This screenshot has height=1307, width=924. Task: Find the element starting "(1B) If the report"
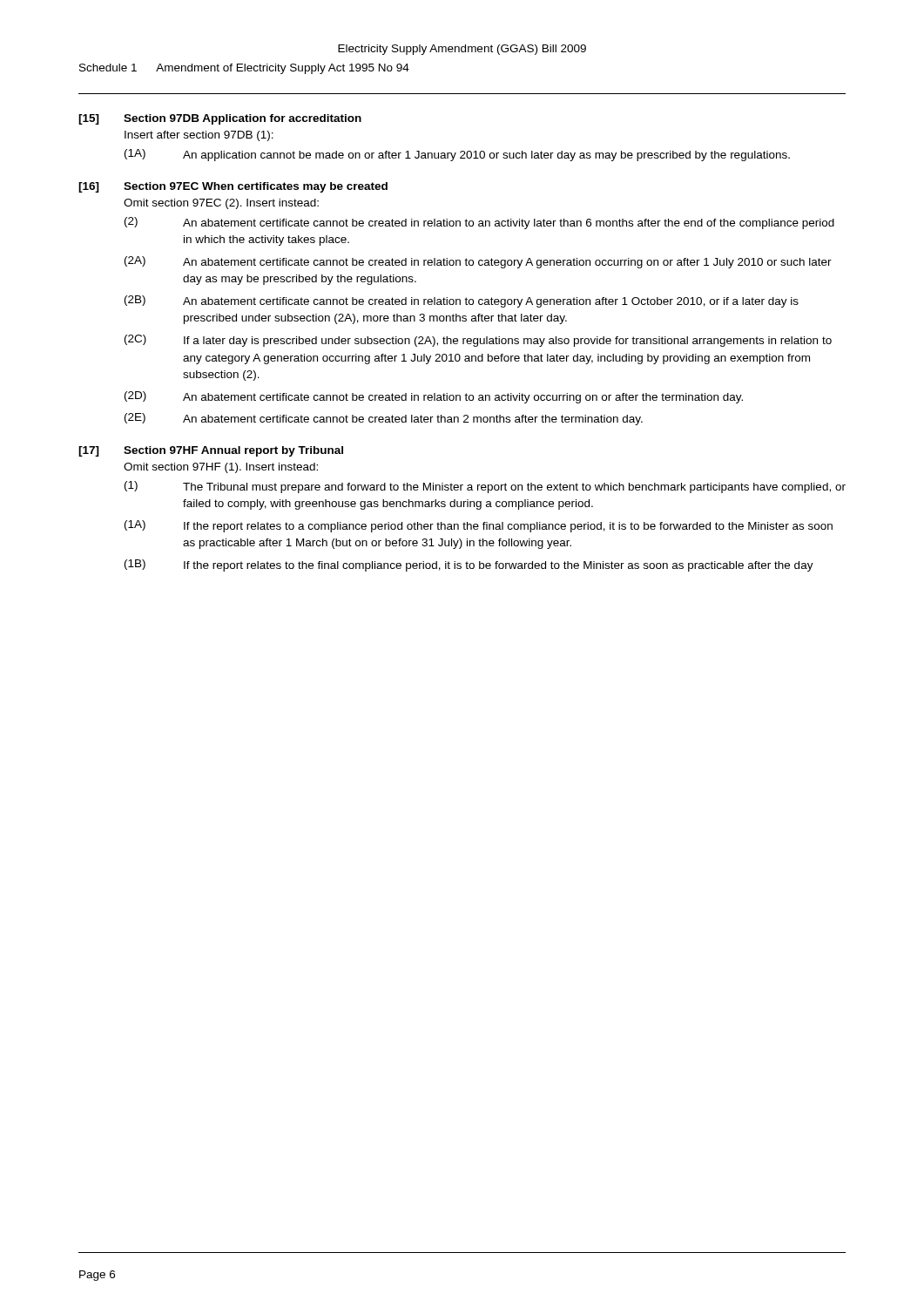click(x=462, y=565)
